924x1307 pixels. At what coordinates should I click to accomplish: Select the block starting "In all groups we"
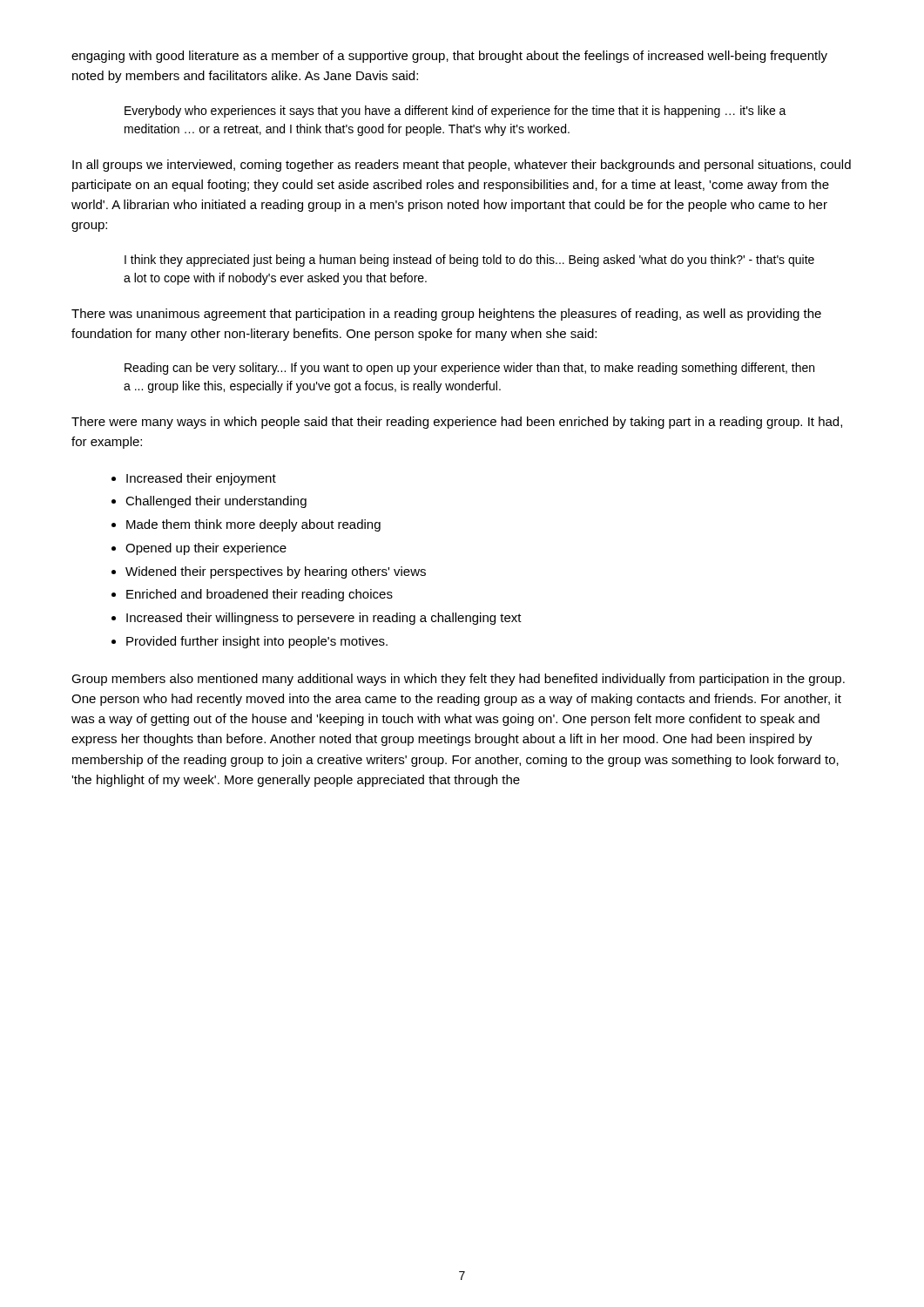(x=461, y=194)
